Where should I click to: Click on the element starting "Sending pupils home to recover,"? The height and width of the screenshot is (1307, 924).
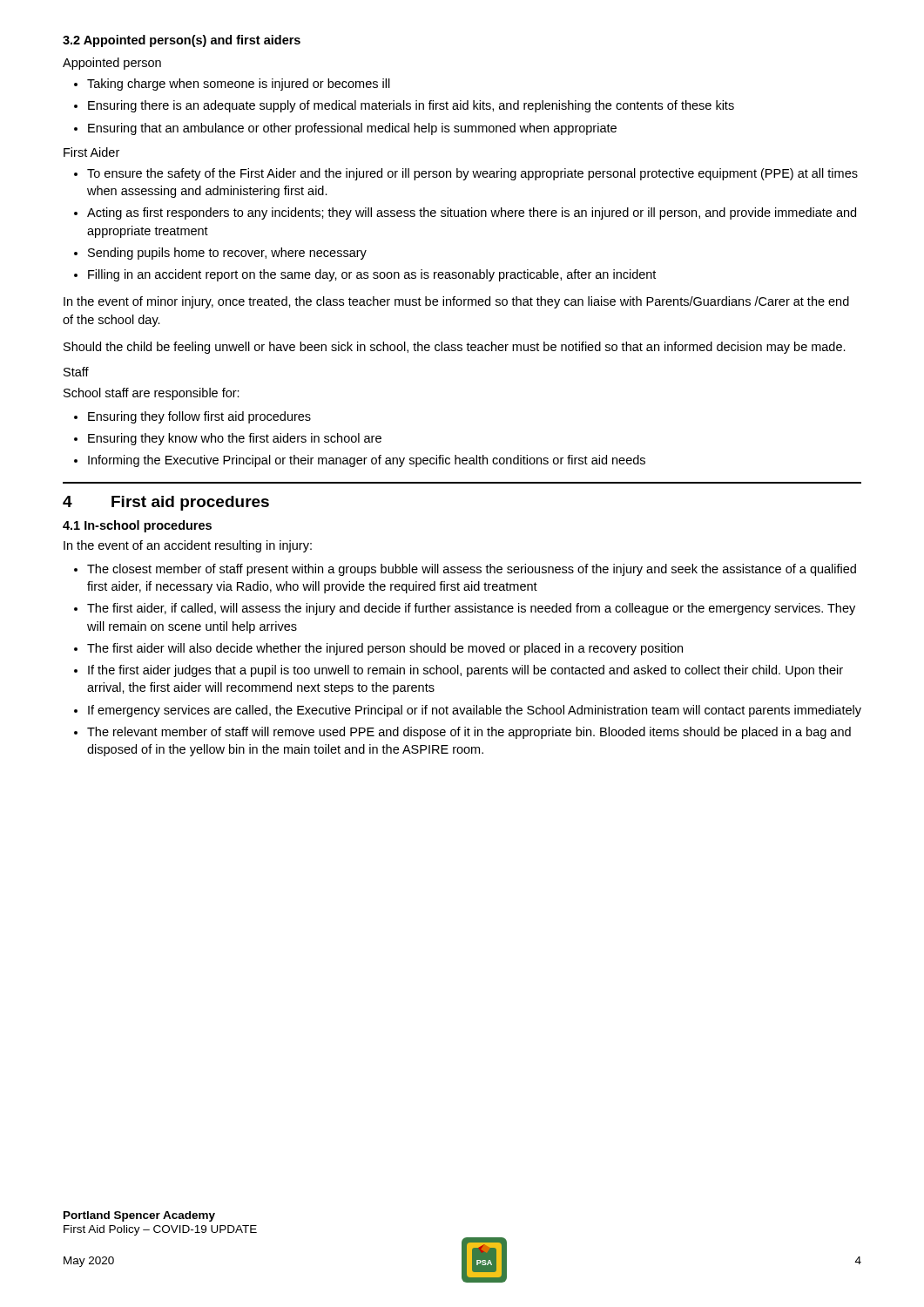tap(227, 254)
